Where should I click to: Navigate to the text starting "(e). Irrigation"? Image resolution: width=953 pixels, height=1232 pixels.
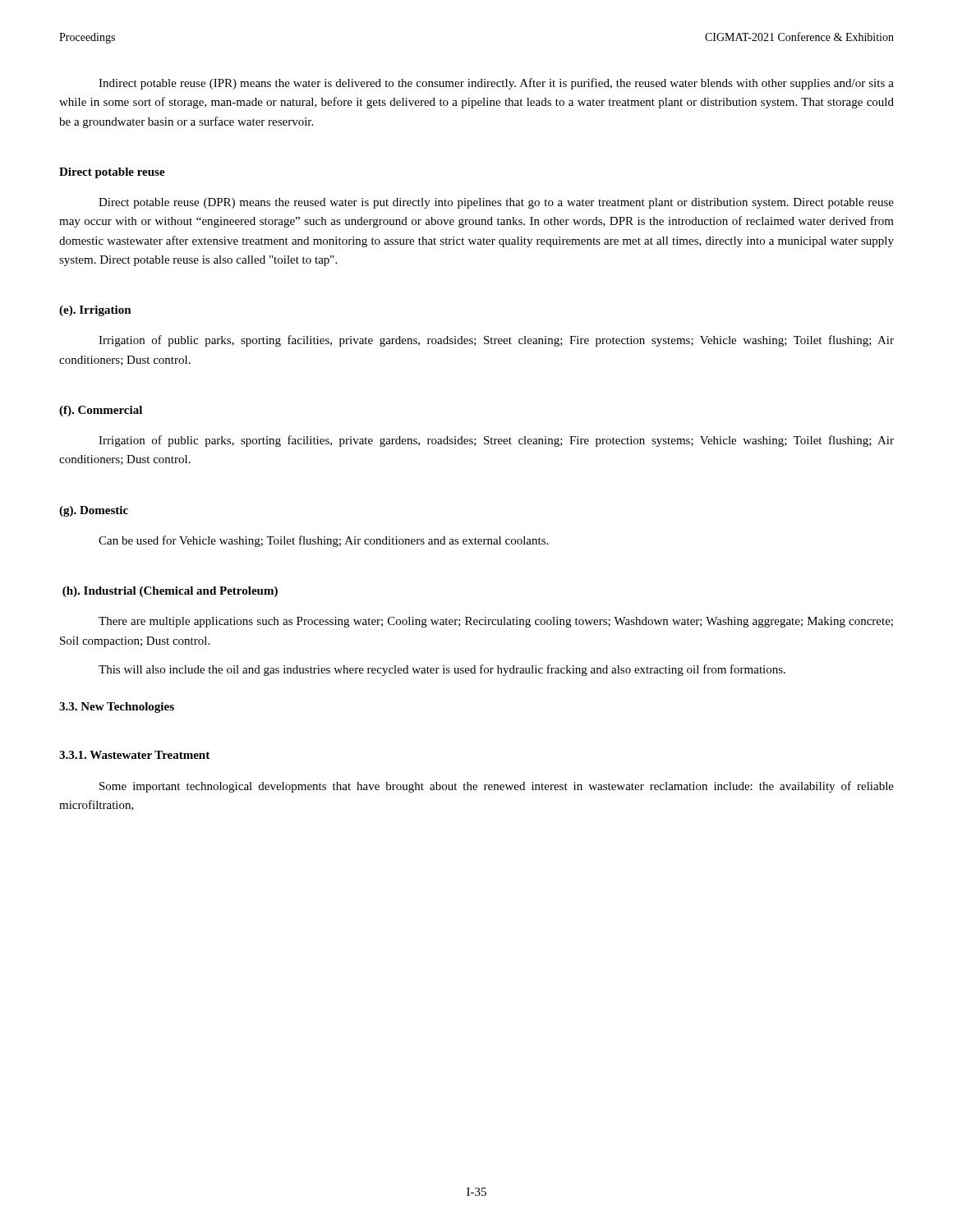tap(95, 311)
